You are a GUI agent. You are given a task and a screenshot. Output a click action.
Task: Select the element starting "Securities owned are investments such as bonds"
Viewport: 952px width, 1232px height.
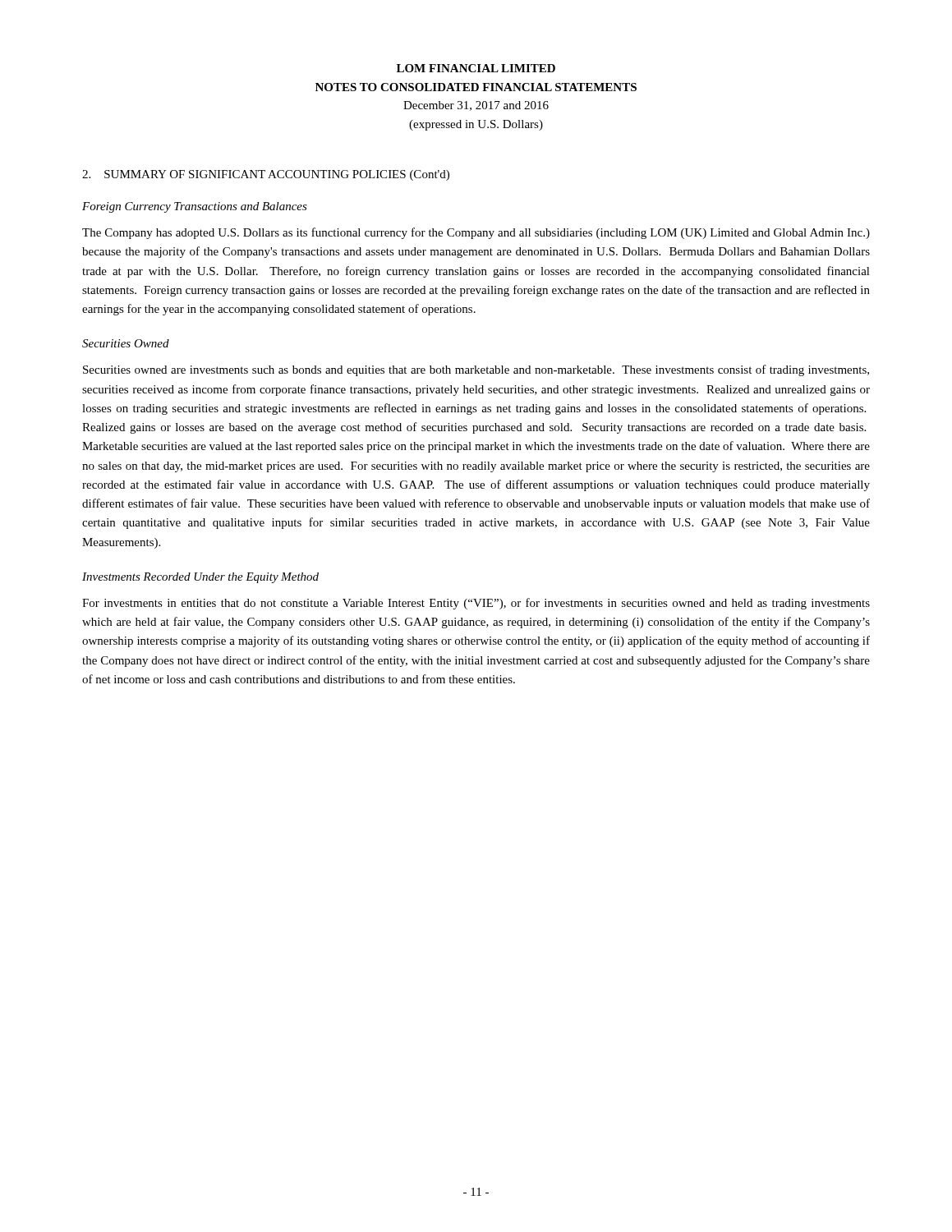pos(476,456)
